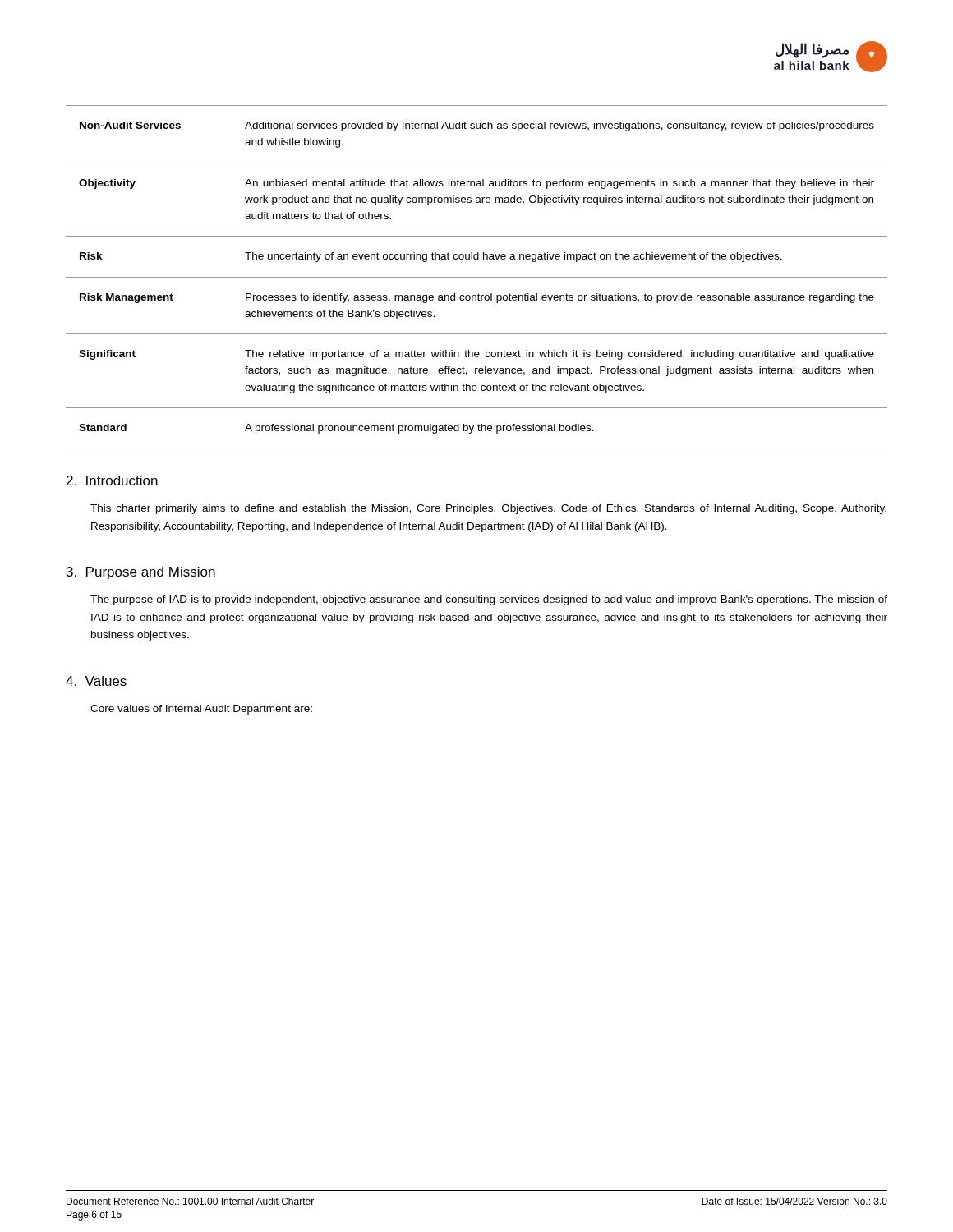Find the block starting "4. Values"
The height and width of the screenshot is (1232, 953).
(96, 681)
